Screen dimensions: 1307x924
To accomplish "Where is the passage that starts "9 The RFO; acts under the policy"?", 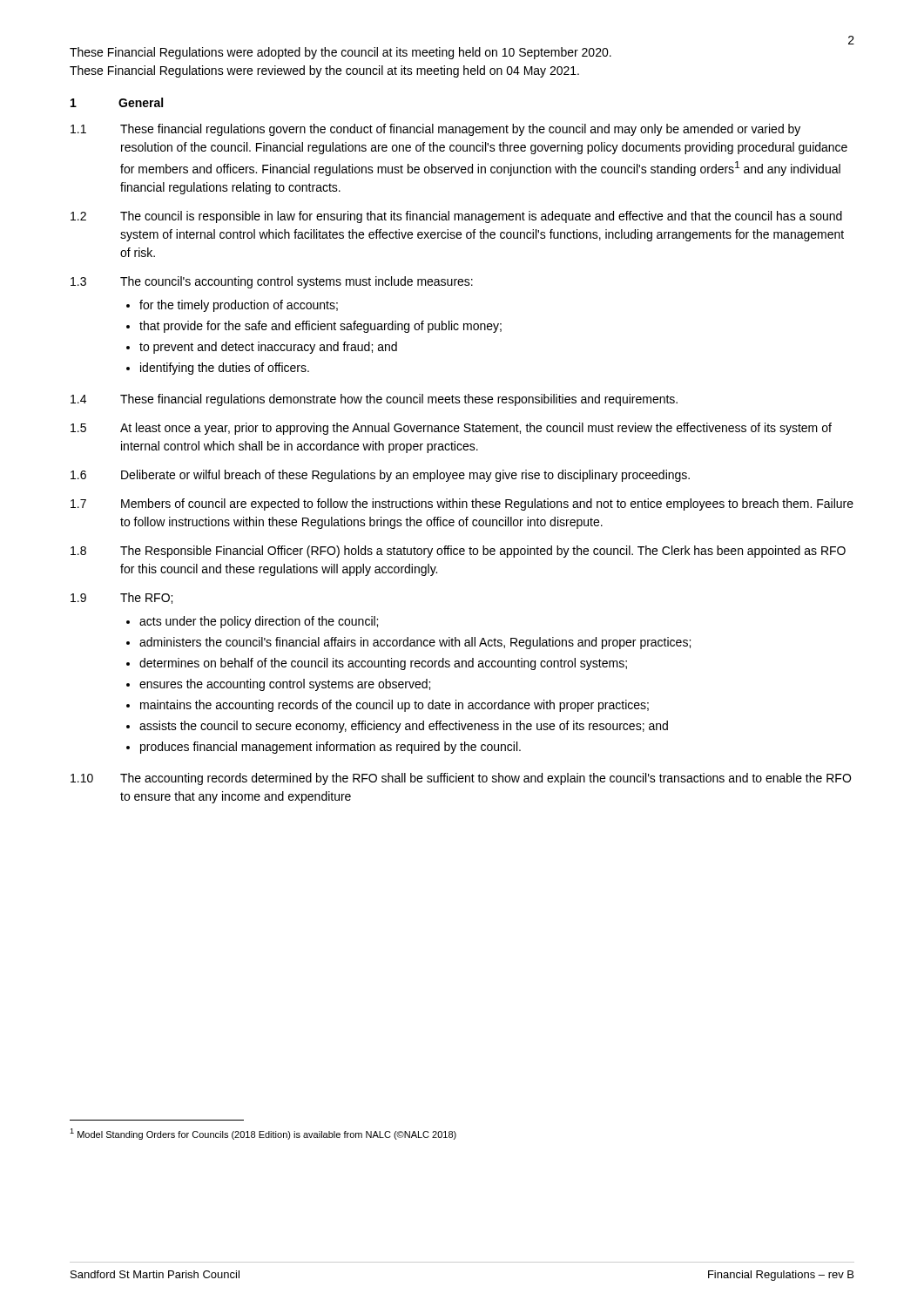I will (462, 674).
